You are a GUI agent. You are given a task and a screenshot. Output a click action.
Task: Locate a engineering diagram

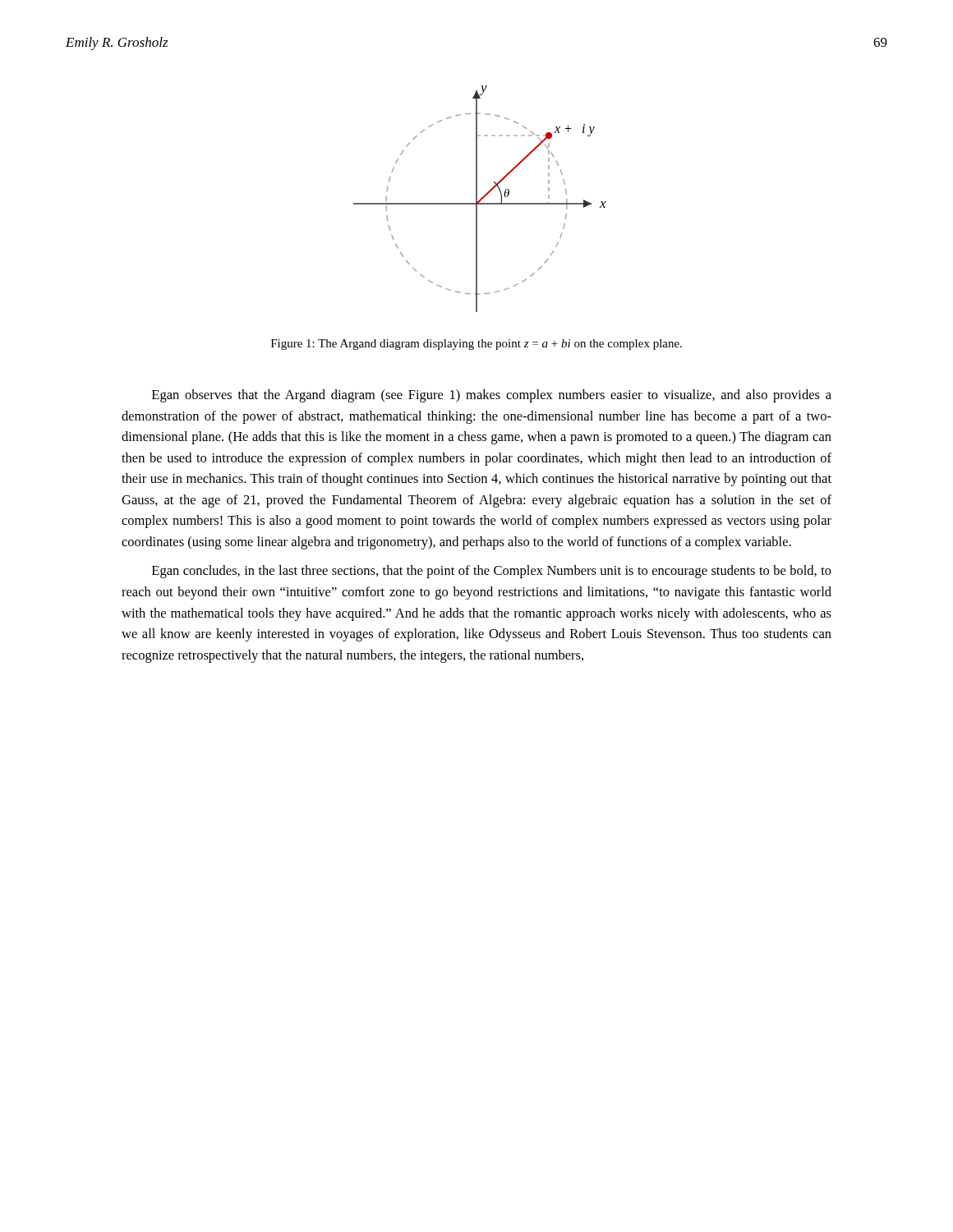(x=476, y=201)
